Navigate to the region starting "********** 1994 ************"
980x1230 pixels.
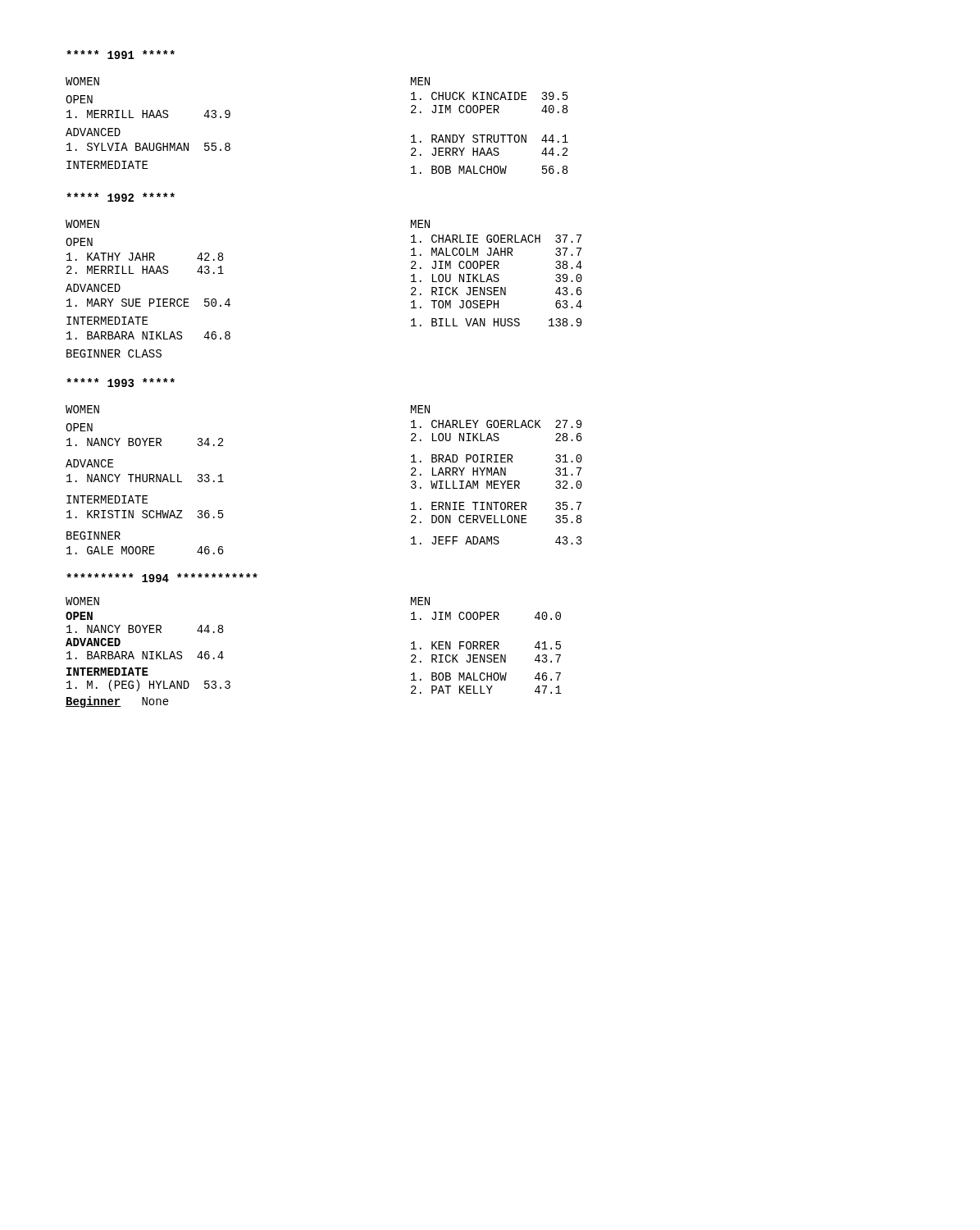pos(162,579)
